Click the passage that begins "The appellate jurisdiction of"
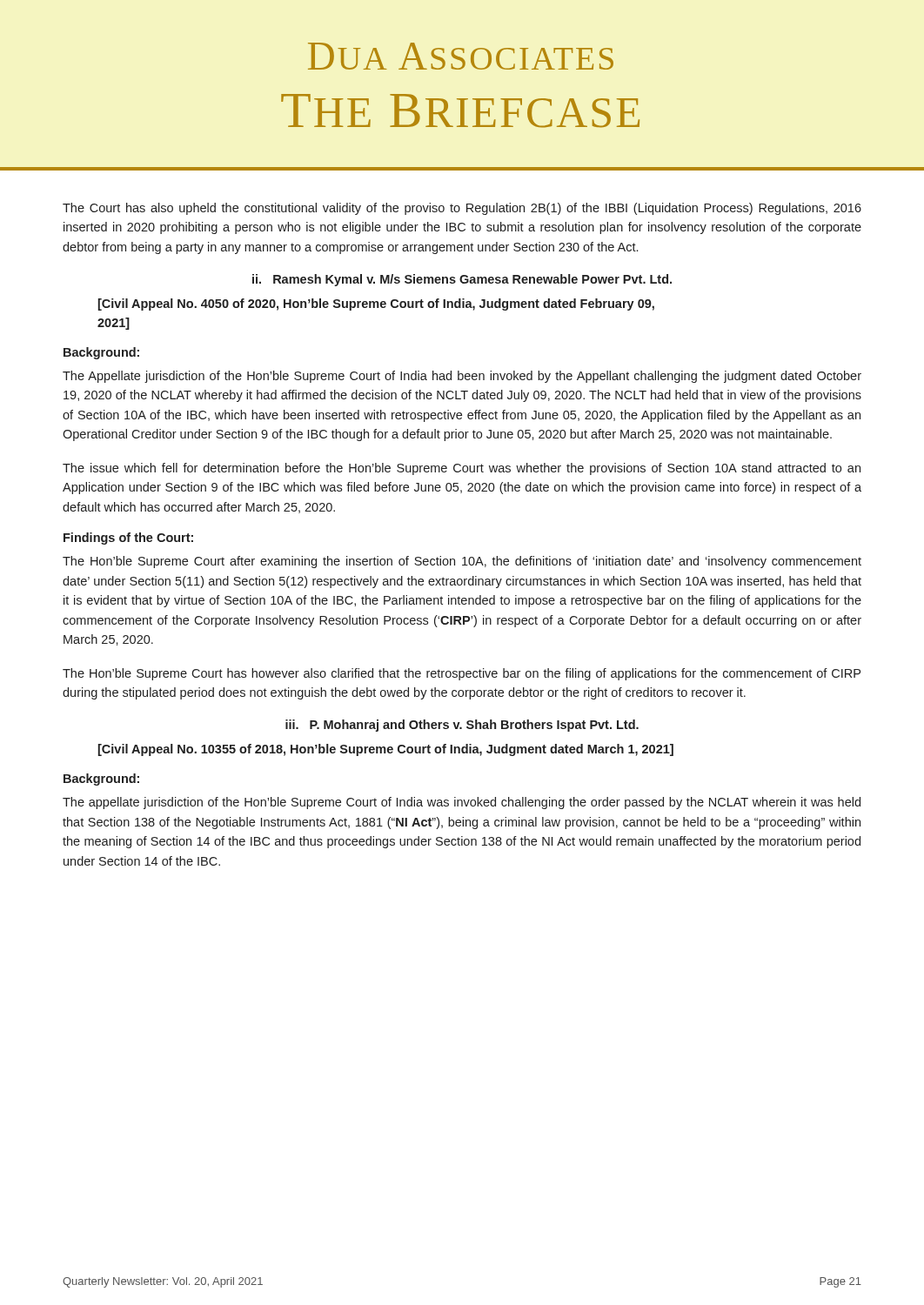Viewport: 924px width, 1305px height. (x=462, y=832)
